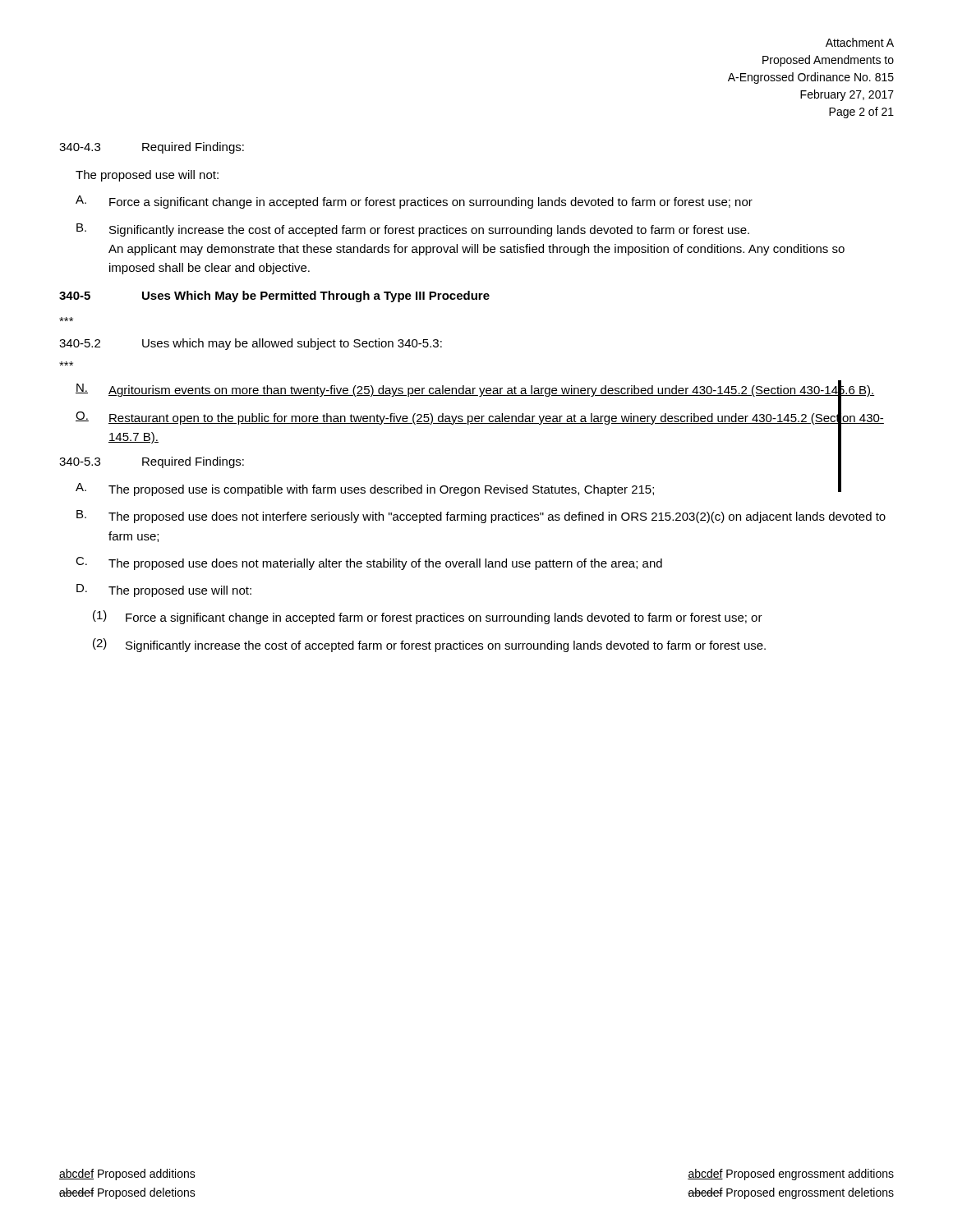The width and height of the screenshot is (953, 1232).
Task: Where is the section header that starts "340-5 Uses Which May be"?
Action: 476,295
